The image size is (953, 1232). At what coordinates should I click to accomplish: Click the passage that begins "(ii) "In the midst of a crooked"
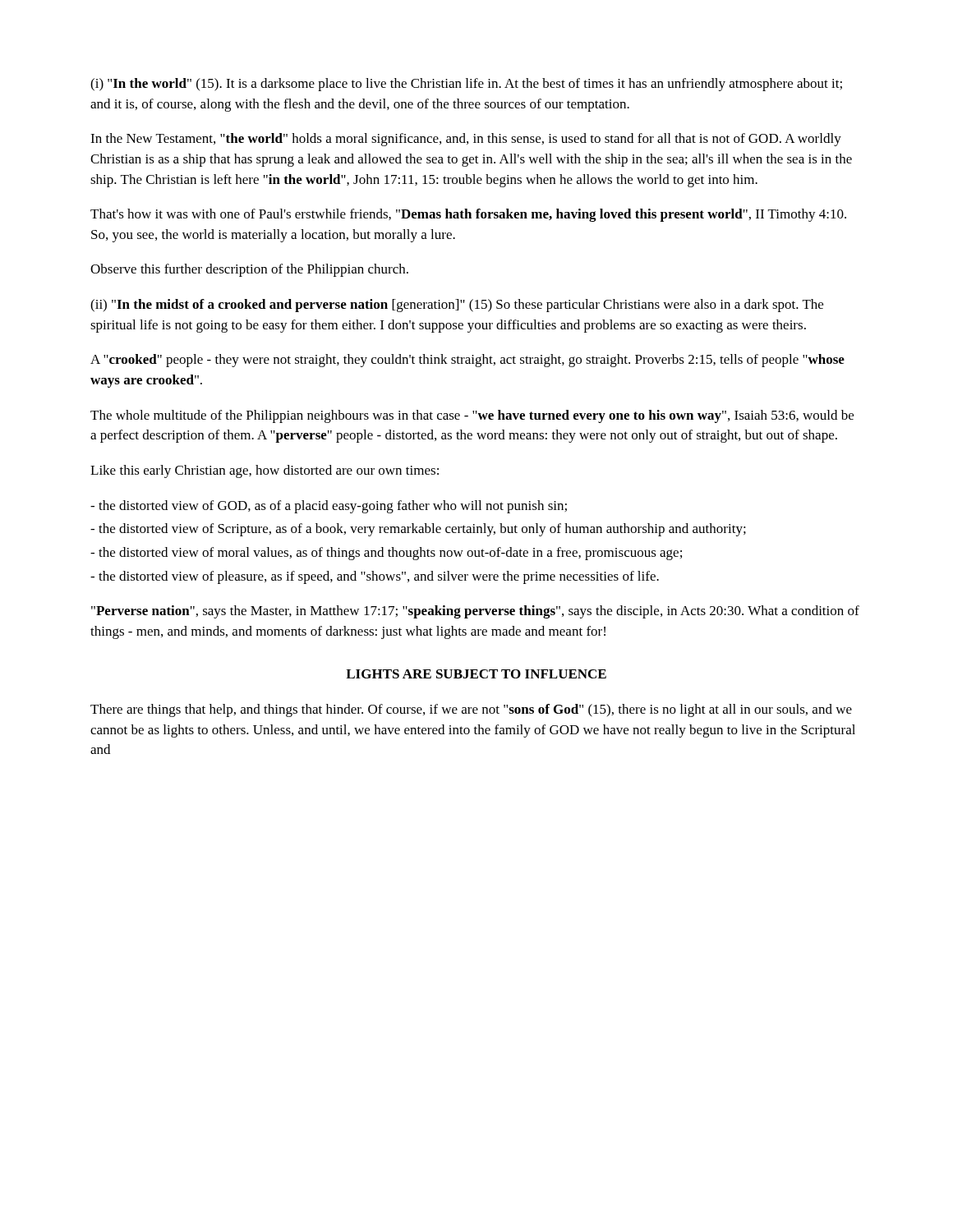click(457, 315)
